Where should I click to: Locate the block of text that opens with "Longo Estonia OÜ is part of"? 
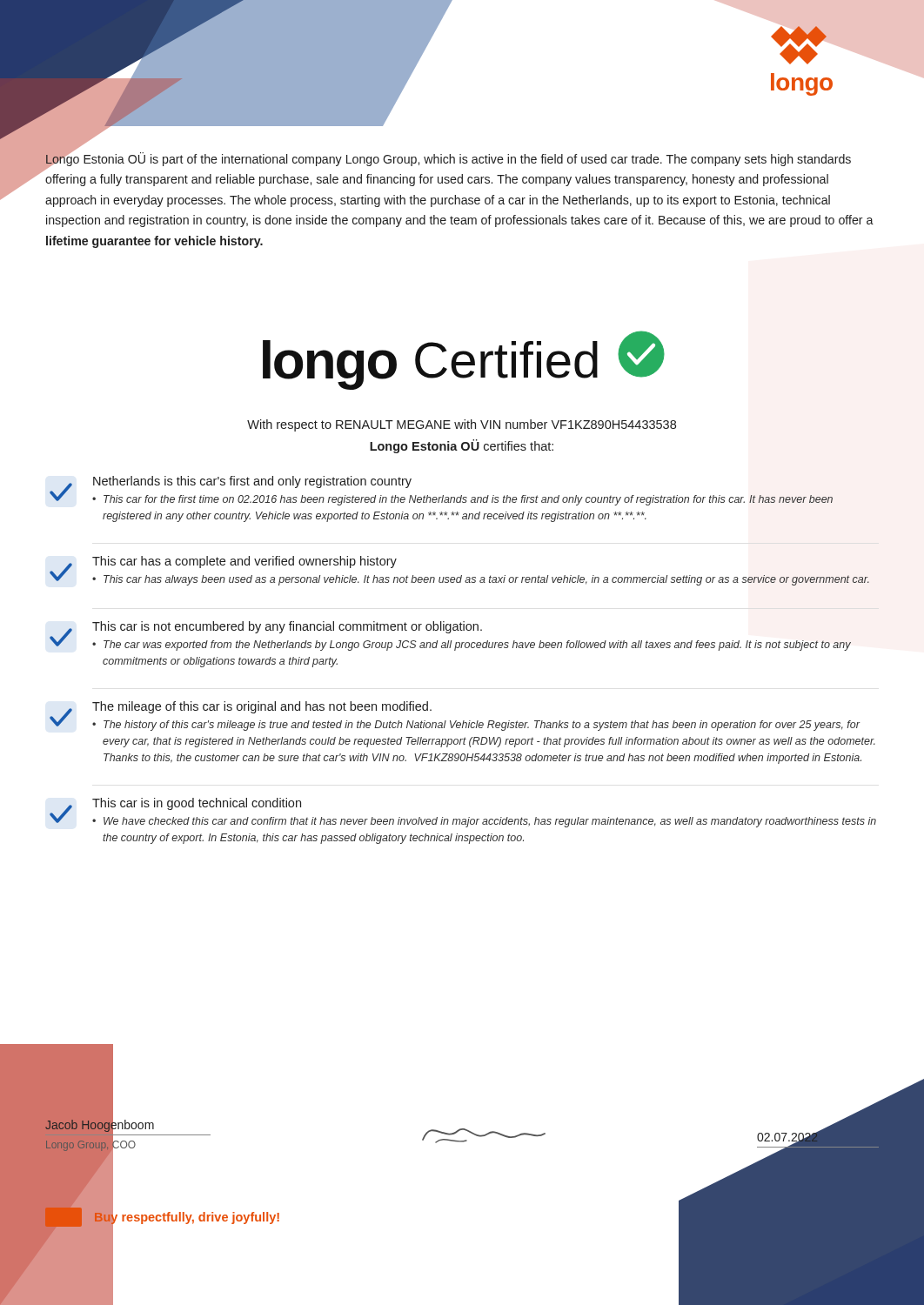(459, 200)
